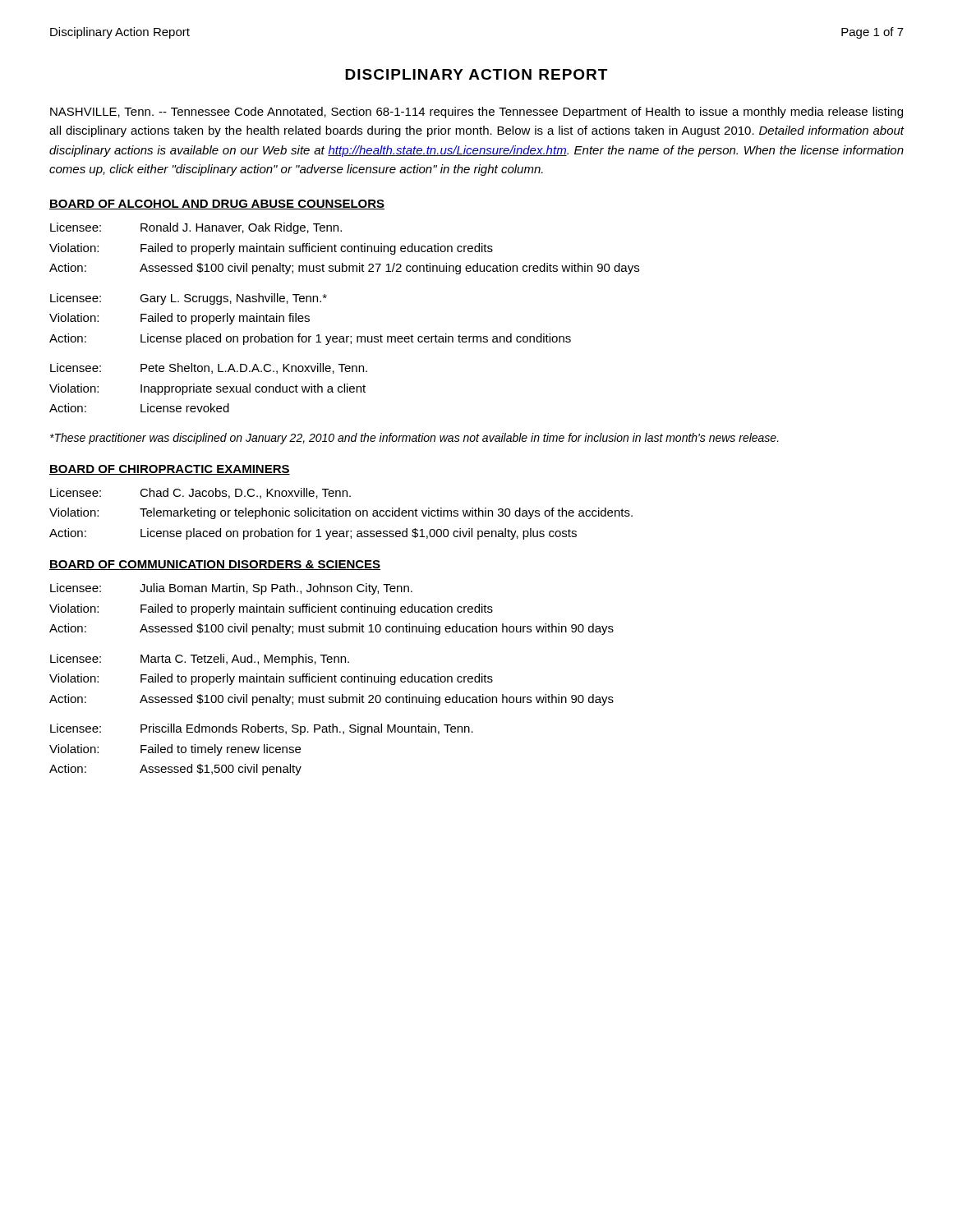Click the passage that begins "Licensee: Ronald J. Hanaver, Oak Ridge, Tenn. Violation:"

(x=476, y=248)
